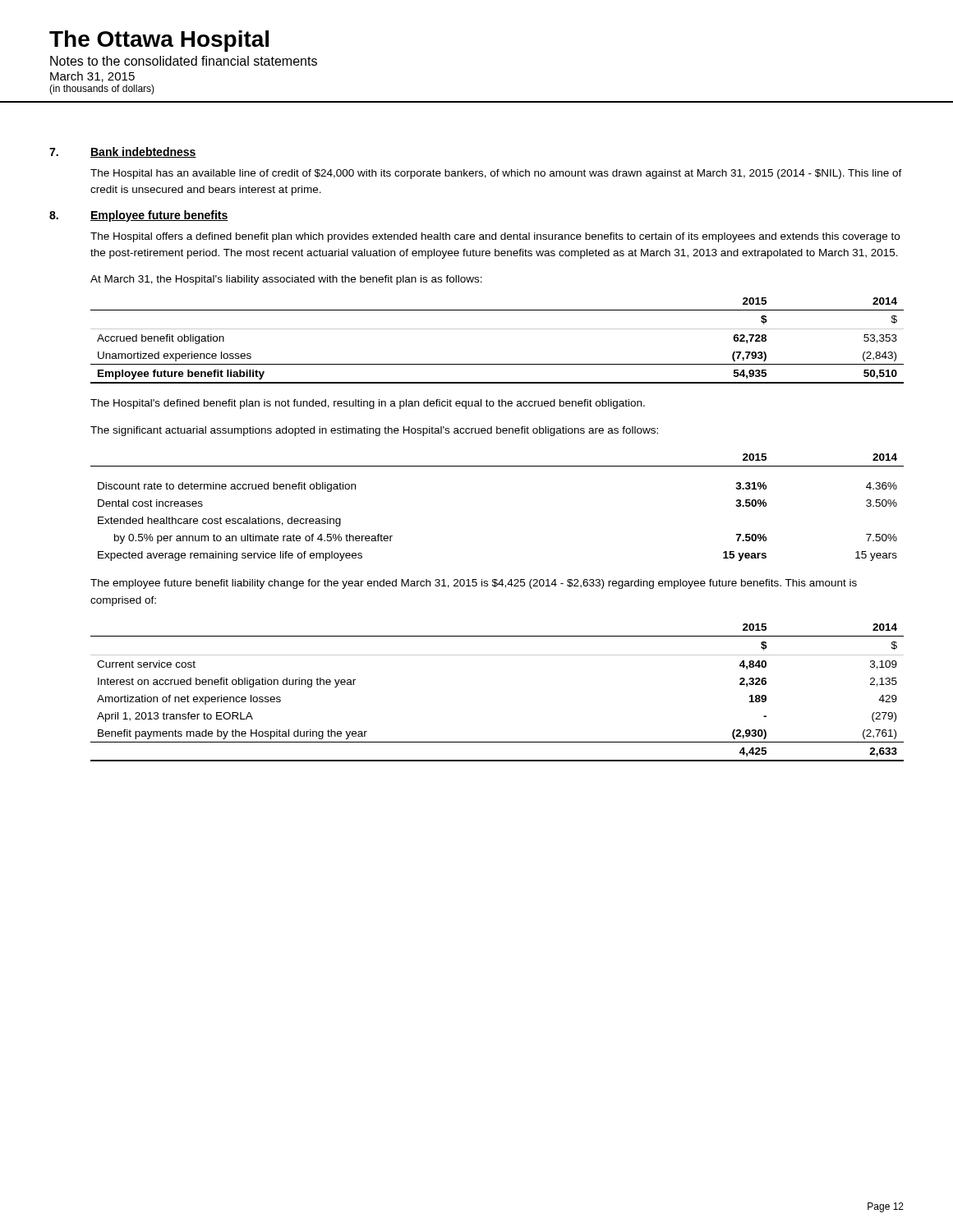The height and width of the screenshot is (1232, 953).
Task: Select the passage starting "The significant actuarial assumptions adopted"
Action: click(375, 430)
